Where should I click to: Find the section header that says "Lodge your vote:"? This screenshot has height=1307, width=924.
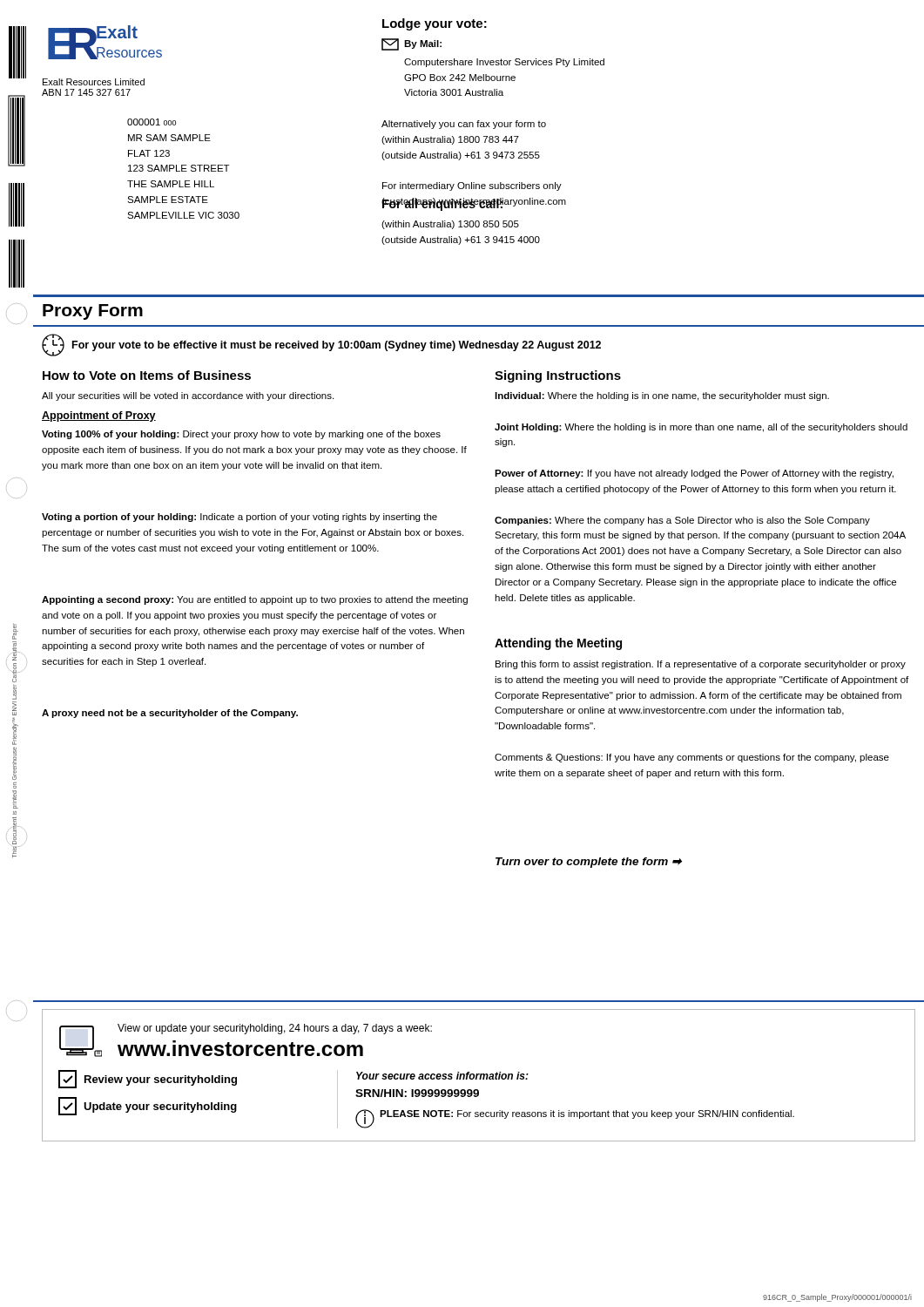434,23
